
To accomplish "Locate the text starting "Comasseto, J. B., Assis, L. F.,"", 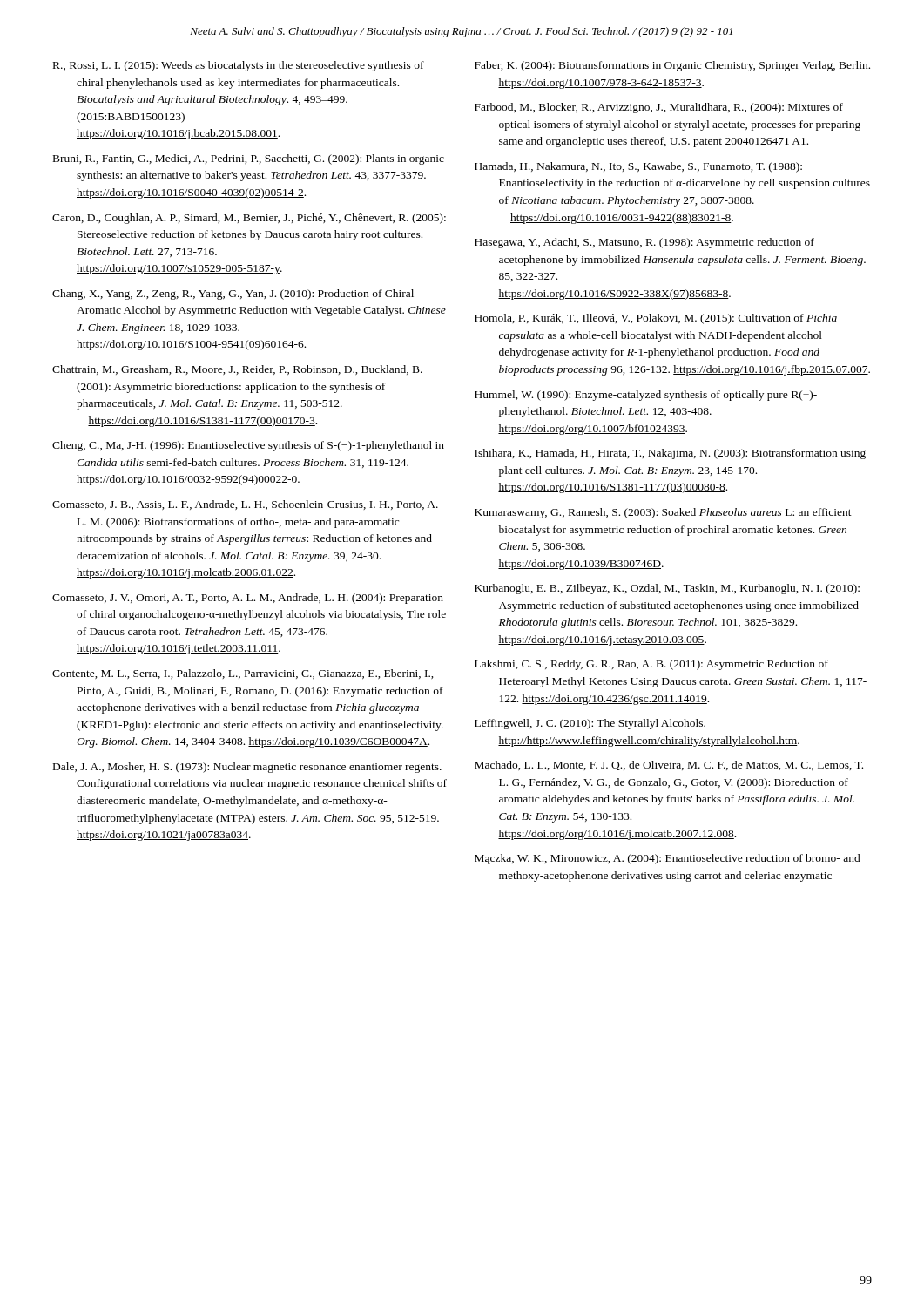I will tap(245, 538).
